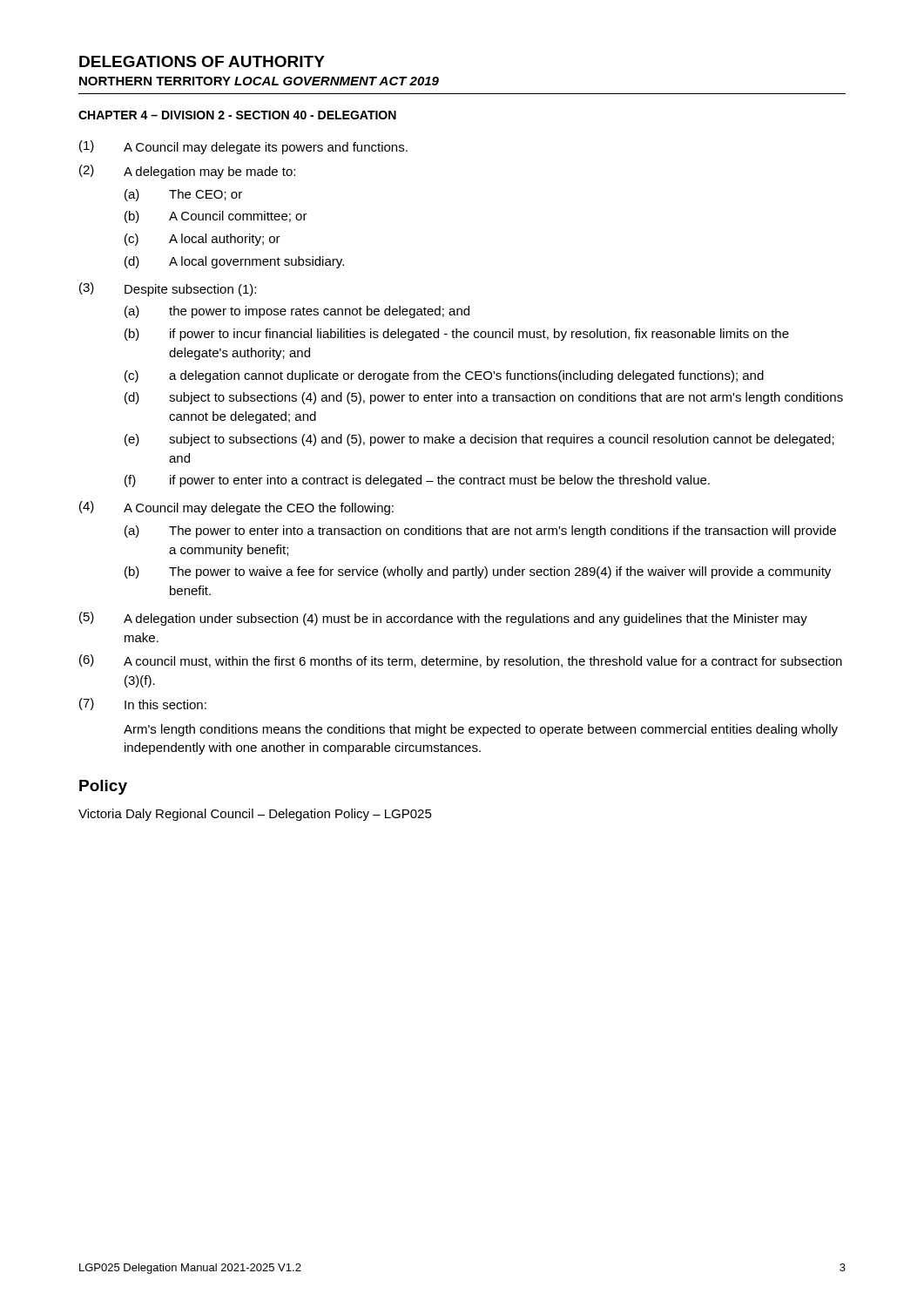Navigate to the element starting "(c) a delegation cannot duplicate or derogate"
924x1307 pixels.
coord(485,375)
